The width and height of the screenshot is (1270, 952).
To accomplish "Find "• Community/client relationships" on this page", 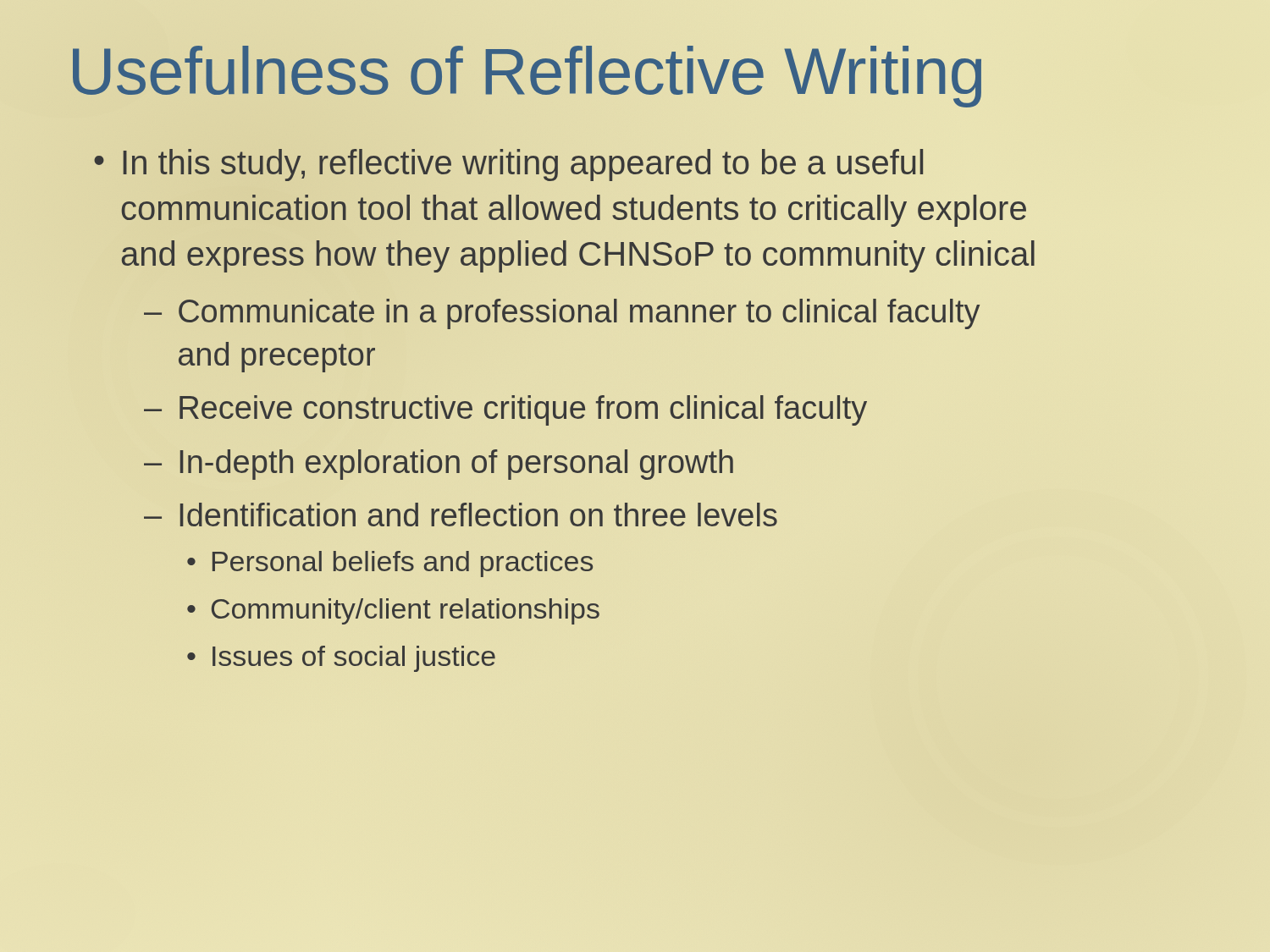I will pyautogui.click(x=393, y=609).
